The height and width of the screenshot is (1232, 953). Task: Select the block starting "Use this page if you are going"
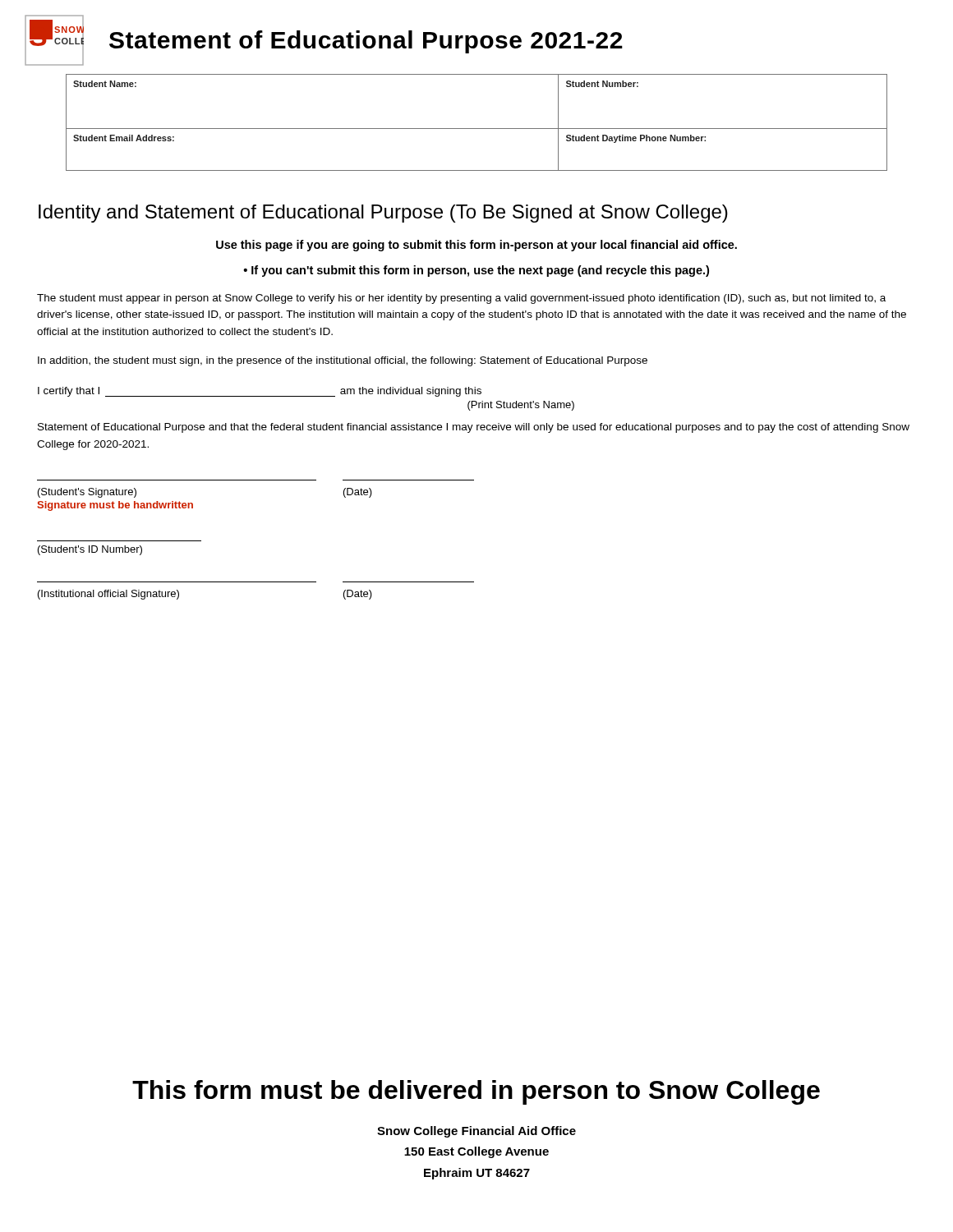[x=476, y=257]
